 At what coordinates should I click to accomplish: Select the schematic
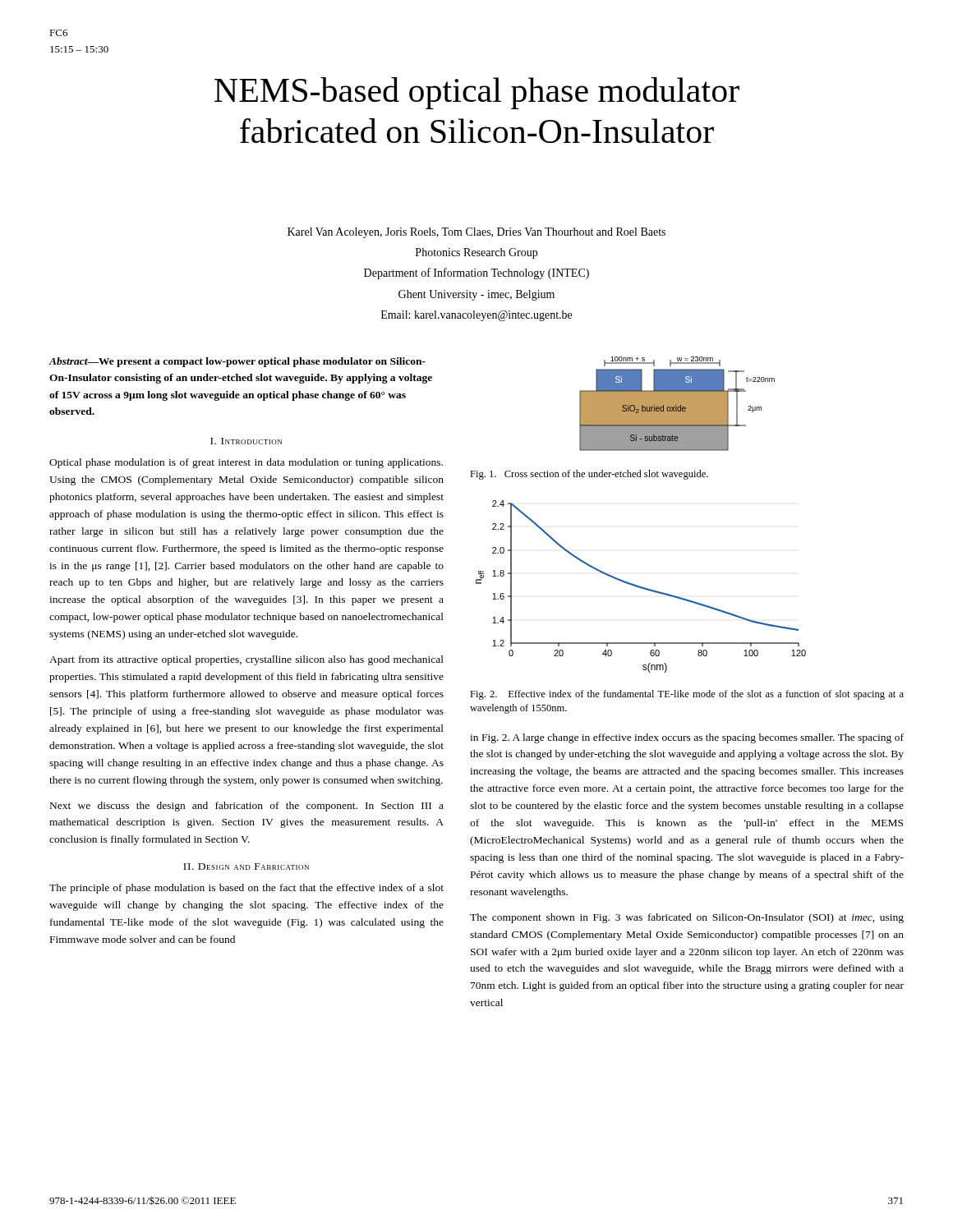coord(687,408)
